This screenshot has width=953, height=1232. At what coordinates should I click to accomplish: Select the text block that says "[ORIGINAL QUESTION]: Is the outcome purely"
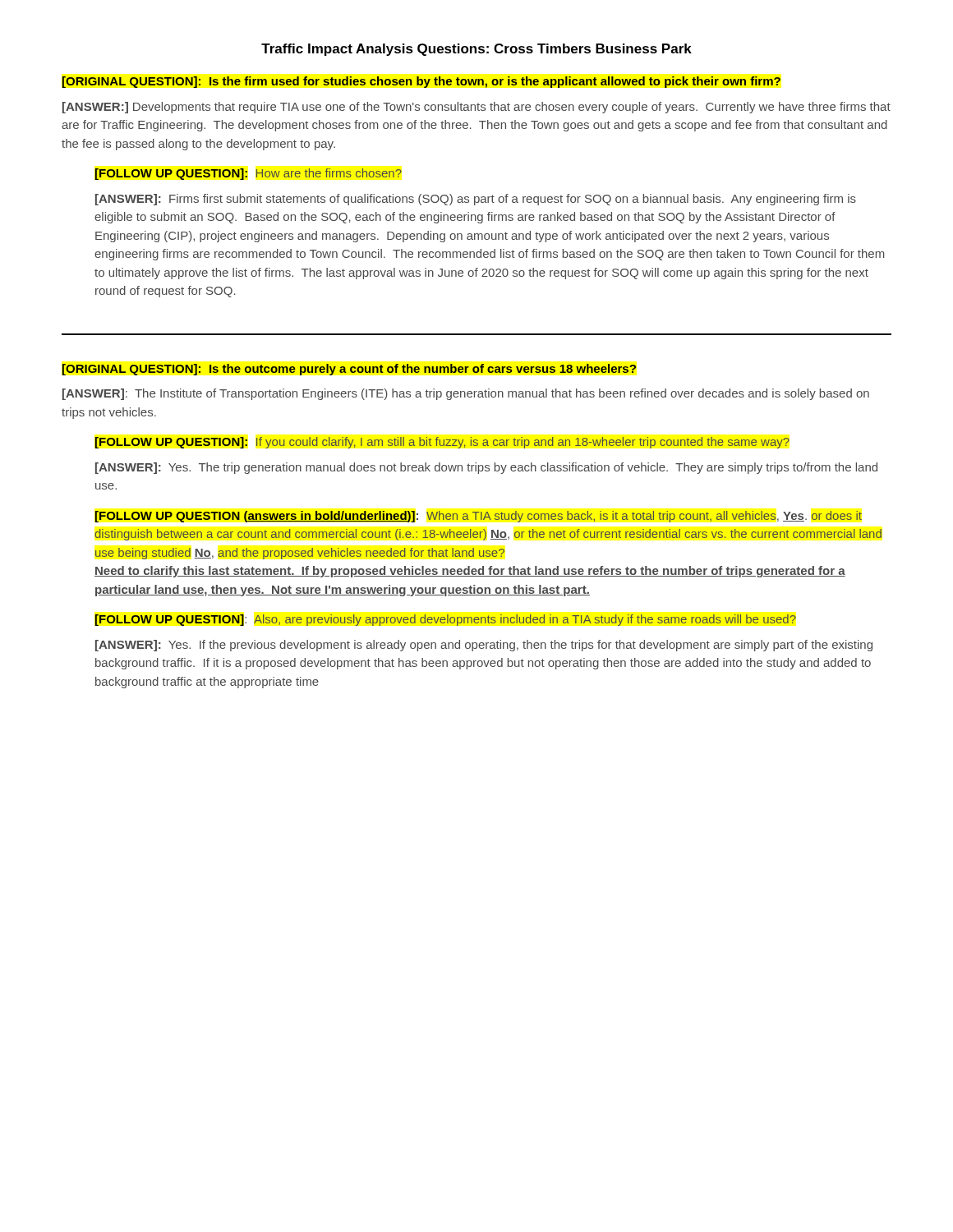point(476,390)
